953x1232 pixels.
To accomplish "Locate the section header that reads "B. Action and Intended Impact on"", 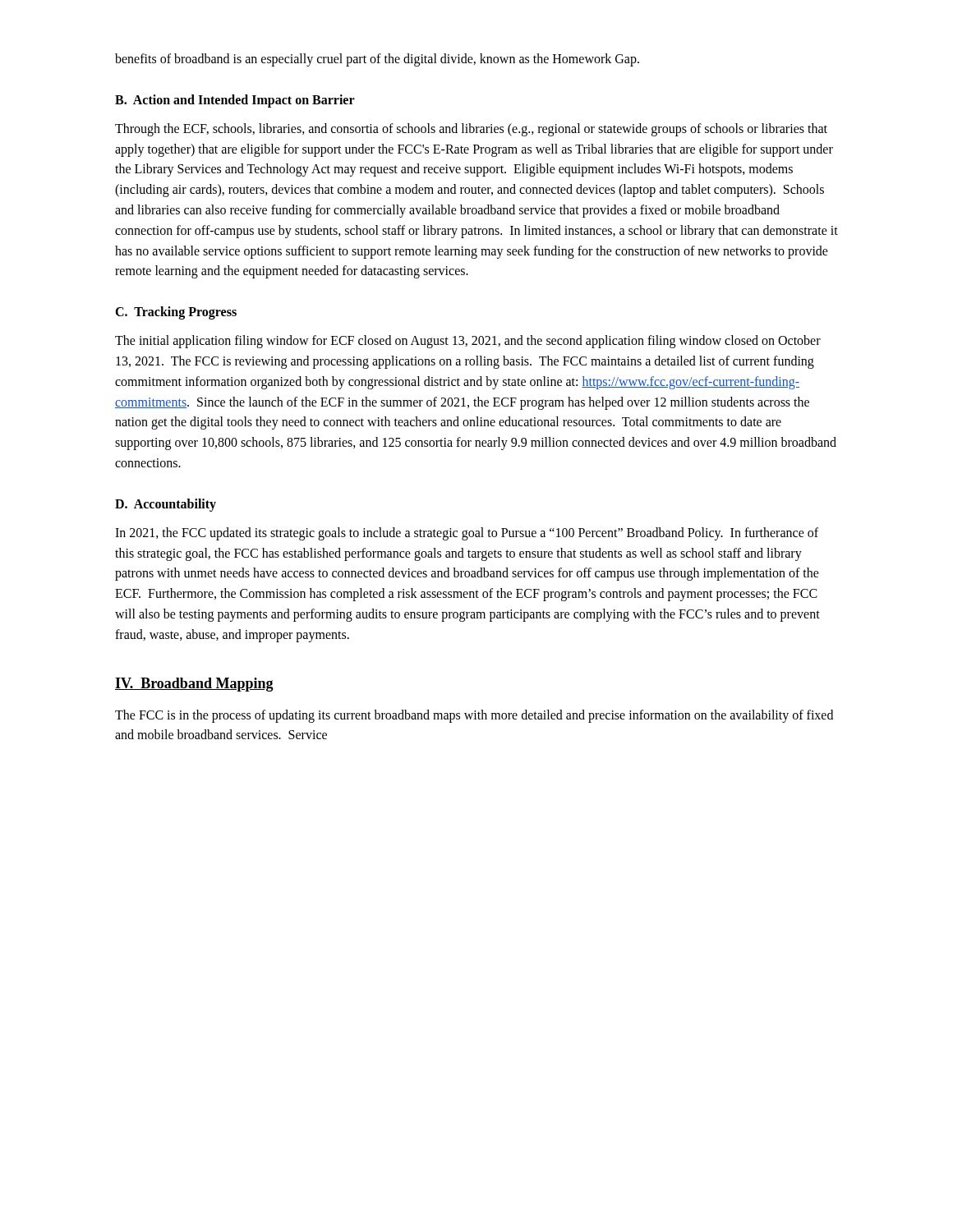I will point(235,100).
